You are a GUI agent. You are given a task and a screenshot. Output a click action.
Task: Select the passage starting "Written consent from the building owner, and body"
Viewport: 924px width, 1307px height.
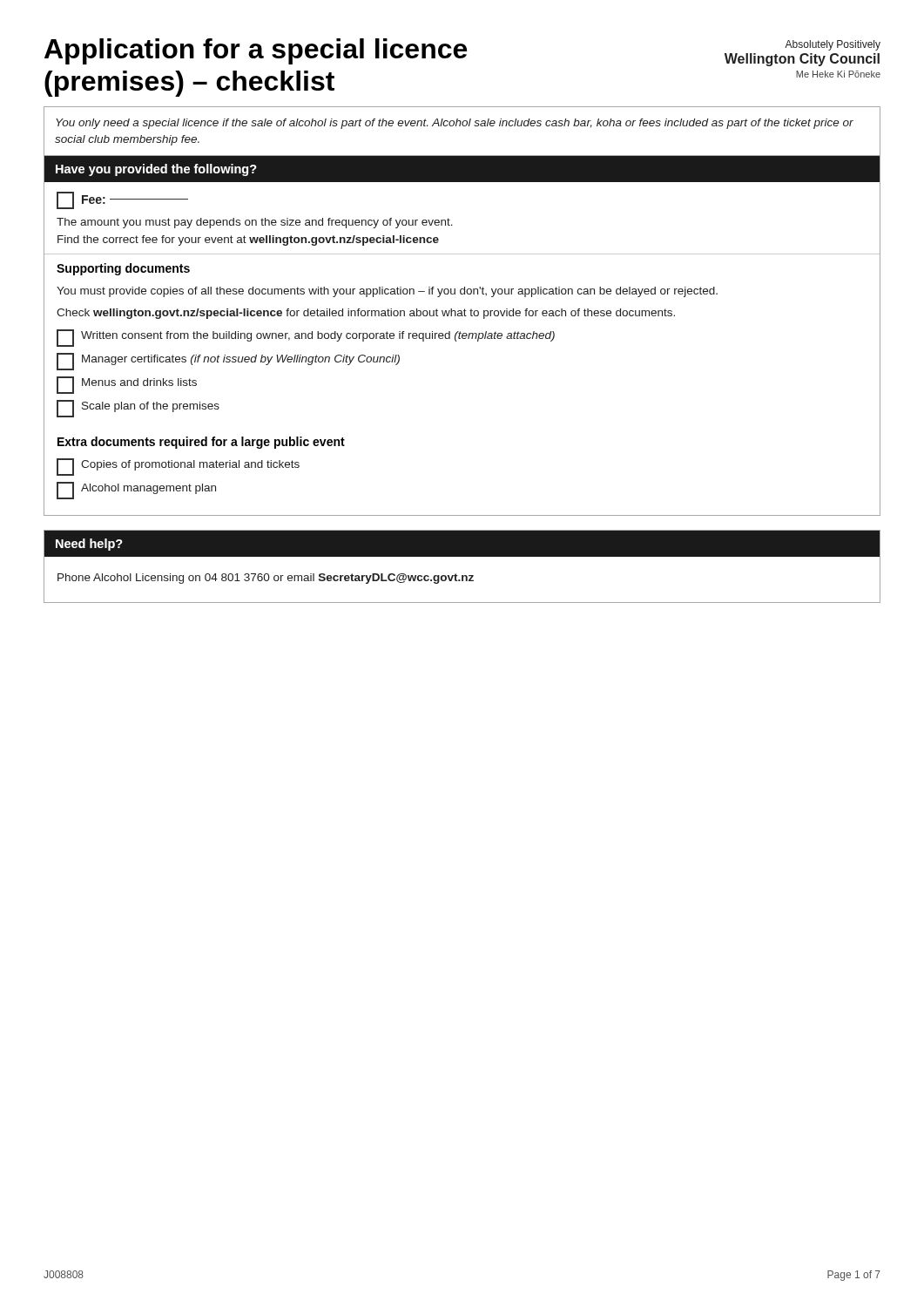306,336
